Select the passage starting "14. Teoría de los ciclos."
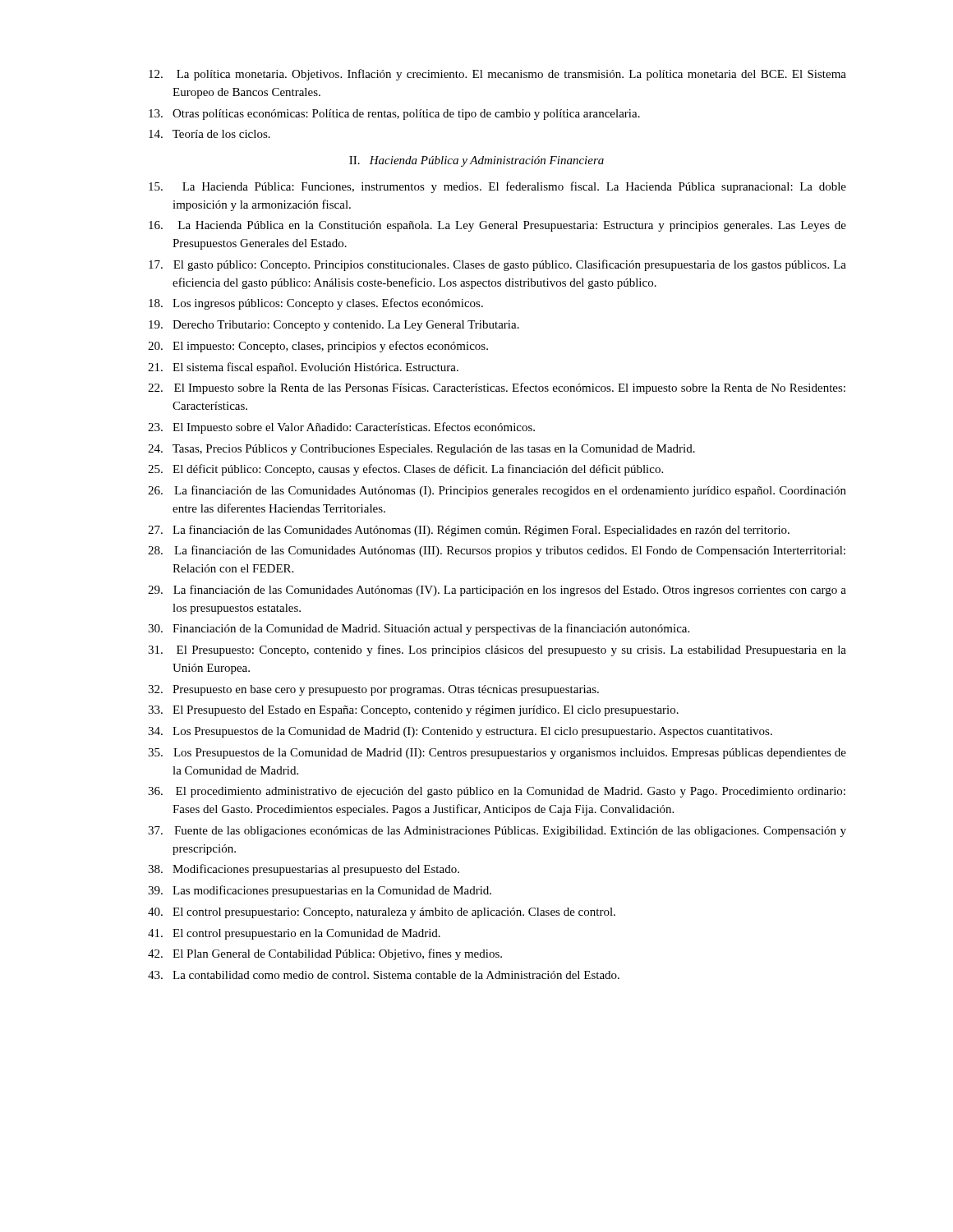953x1232 pixels. coord(209,134)
